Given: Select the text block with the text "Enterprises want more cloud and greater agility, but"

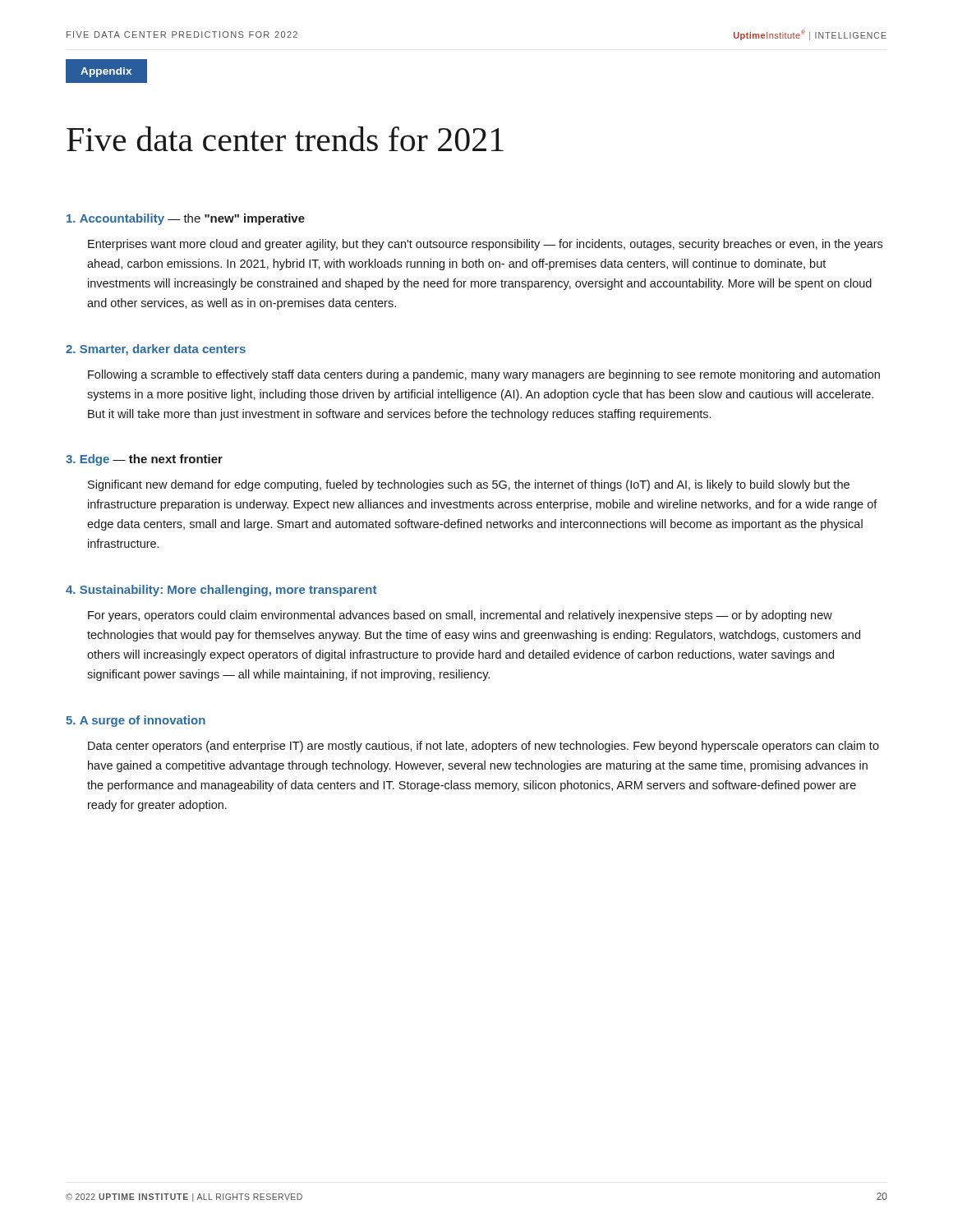Looking at the screenshot, I should (x=485, y=273).
